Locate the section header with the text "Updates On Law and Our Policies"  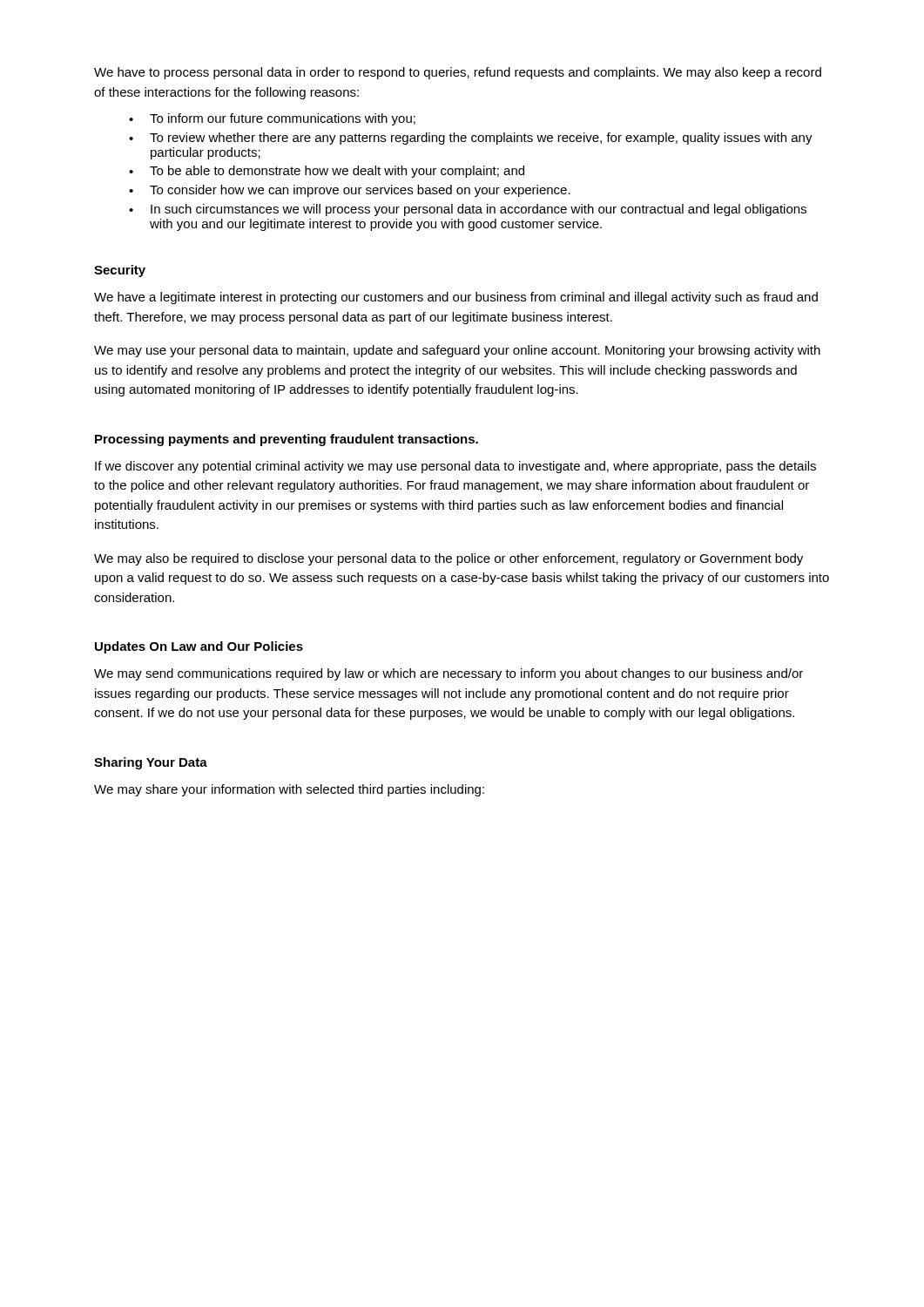pyautogui.click(x=199, y=646)
